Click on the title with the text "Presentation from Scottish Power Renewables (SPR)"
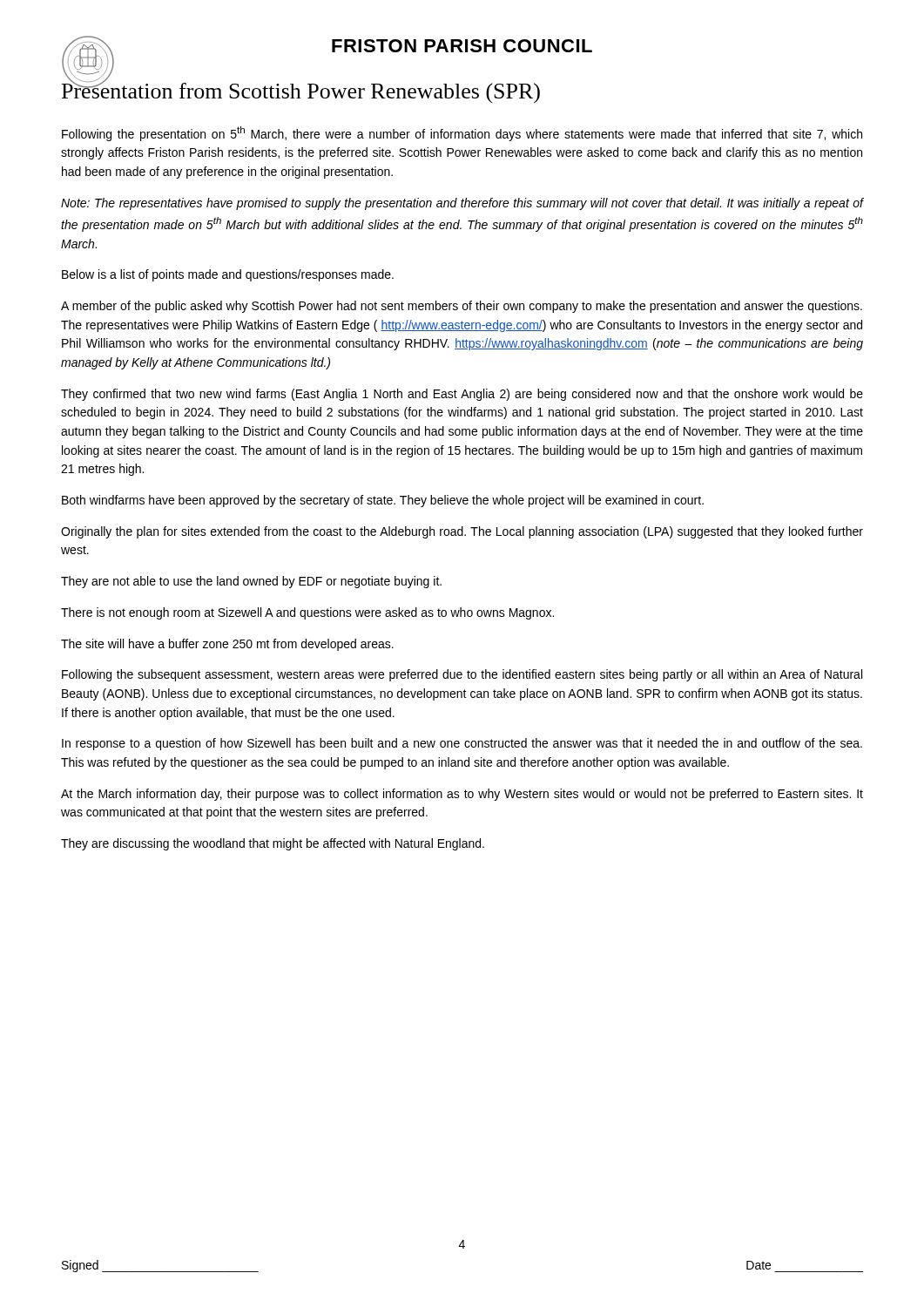 (301, 91)
